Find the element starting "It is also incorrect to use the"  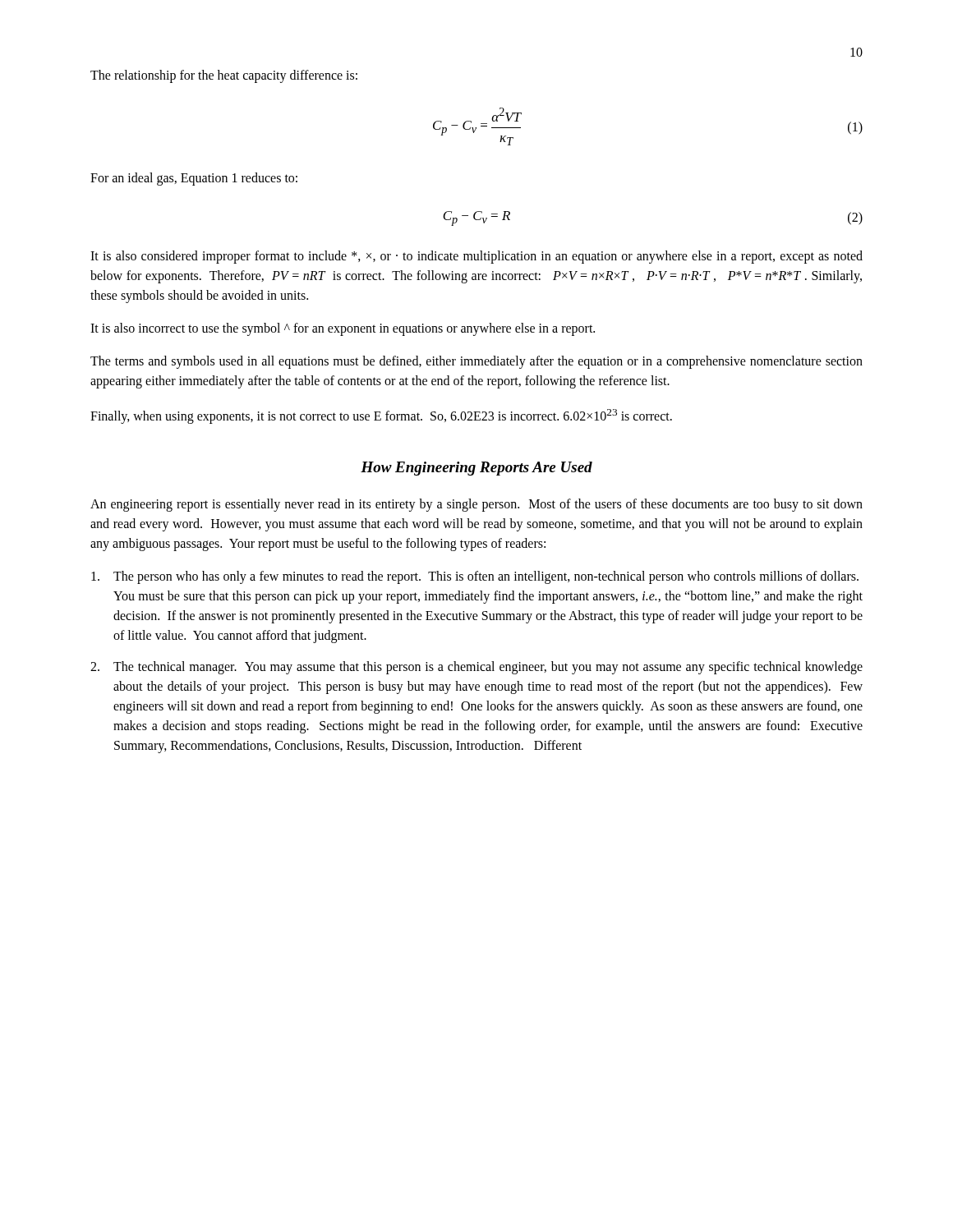tap(343, 329)
